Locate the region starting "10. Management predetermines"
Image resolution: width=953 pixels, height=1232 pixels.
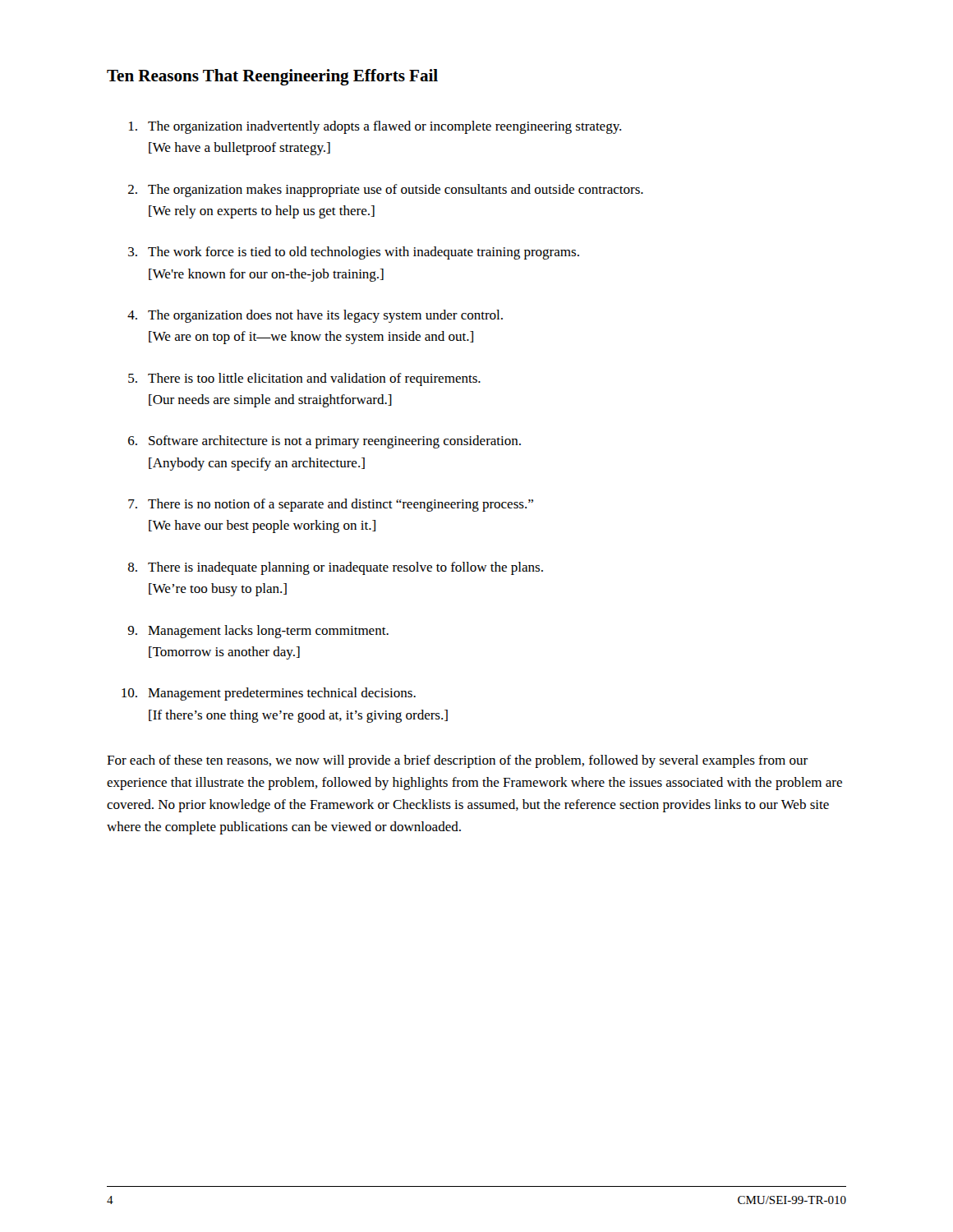pos(269,694)
